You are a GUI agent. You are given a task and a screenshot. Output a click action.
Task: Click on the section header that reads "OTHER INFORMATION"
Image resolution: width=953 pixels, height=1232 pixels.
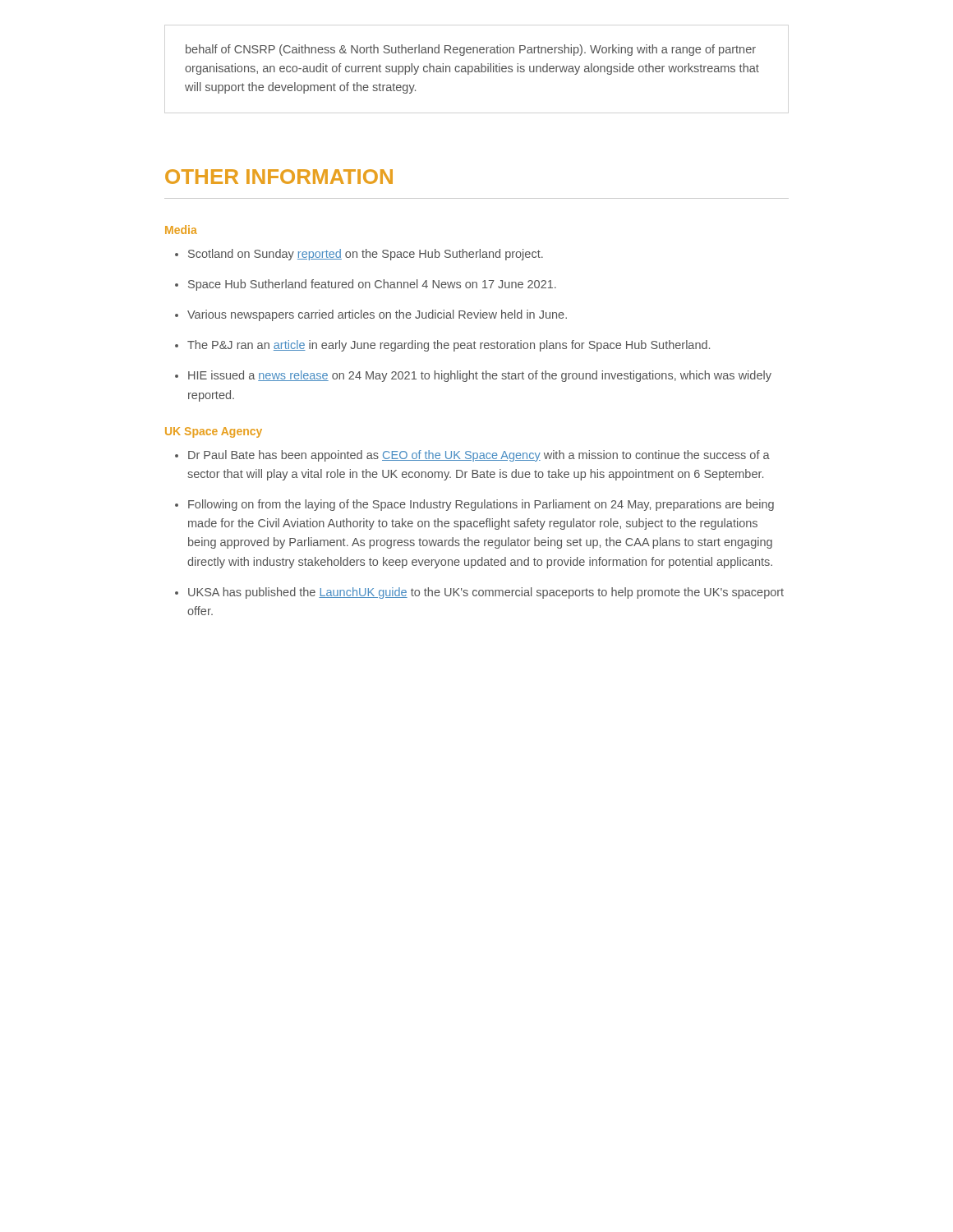(x=279, y=176)
